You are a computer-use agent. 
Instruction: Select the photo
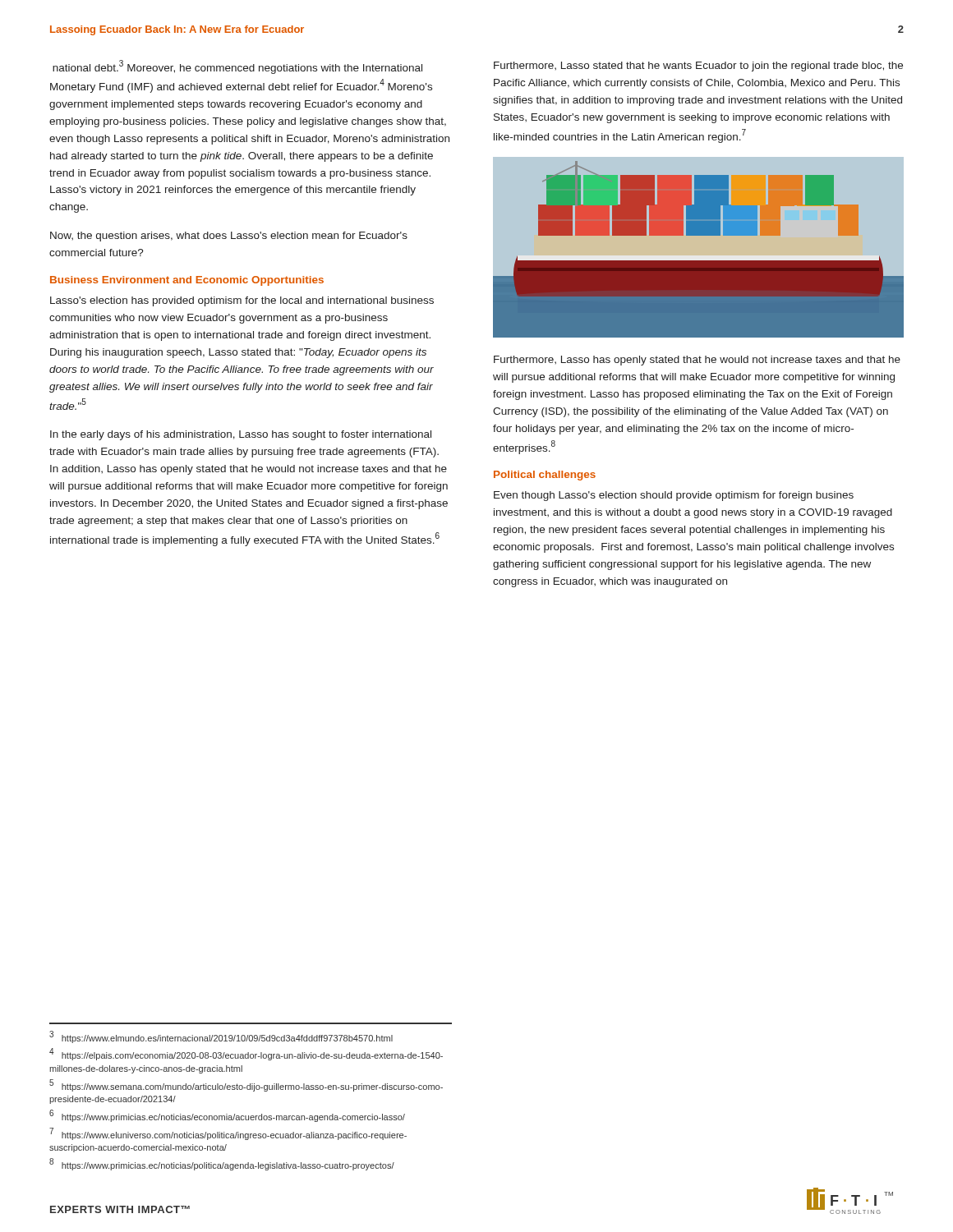pyautogui.click(x=698, y=249)
